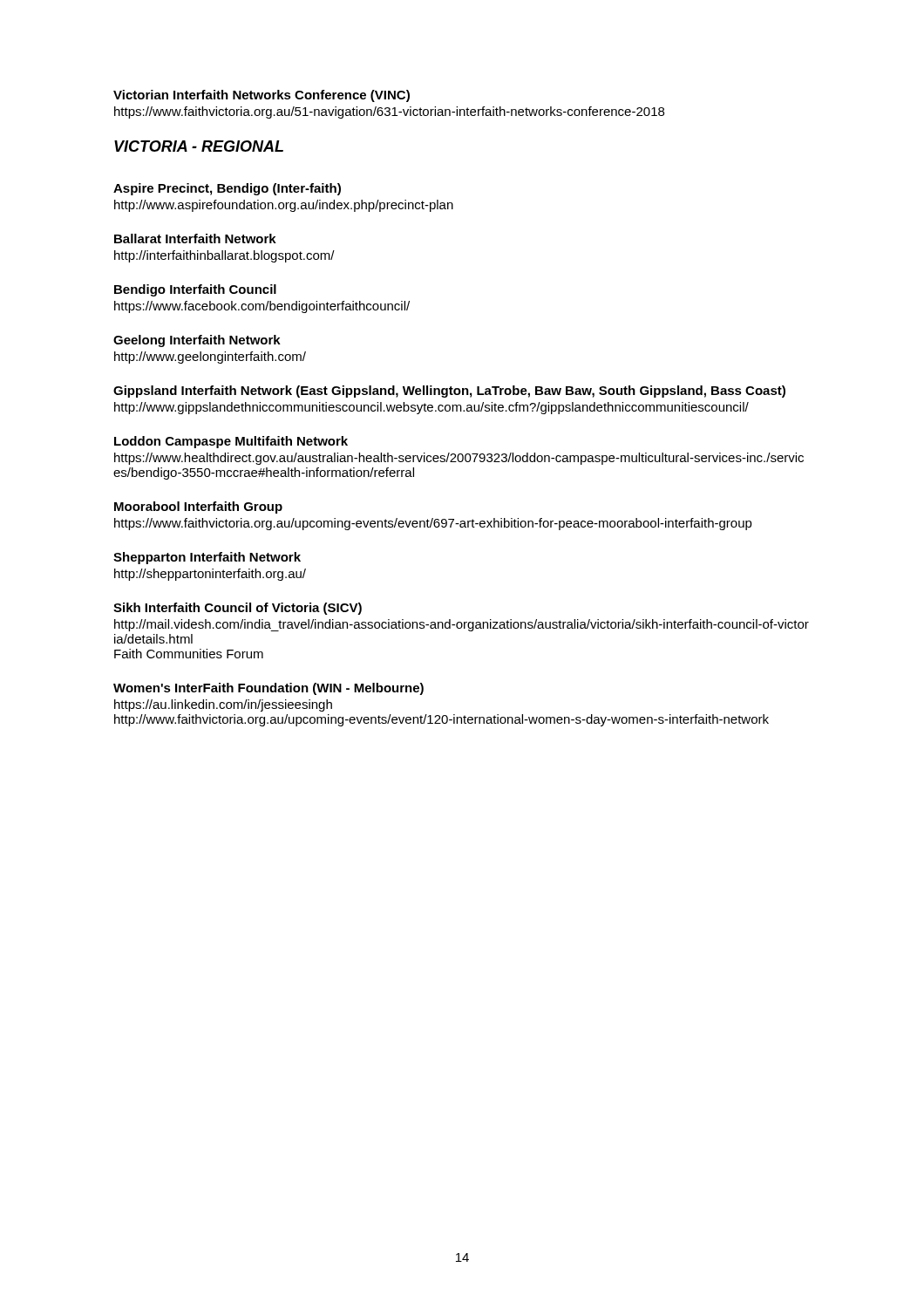Select the list item that reads "Aspire Precinct, Bendigo (Inter-faith) http://www.aspirefoundation.org.au/index.php/precinct-plan"
This screenshot has width=924, height=1308.
[227, 189]
